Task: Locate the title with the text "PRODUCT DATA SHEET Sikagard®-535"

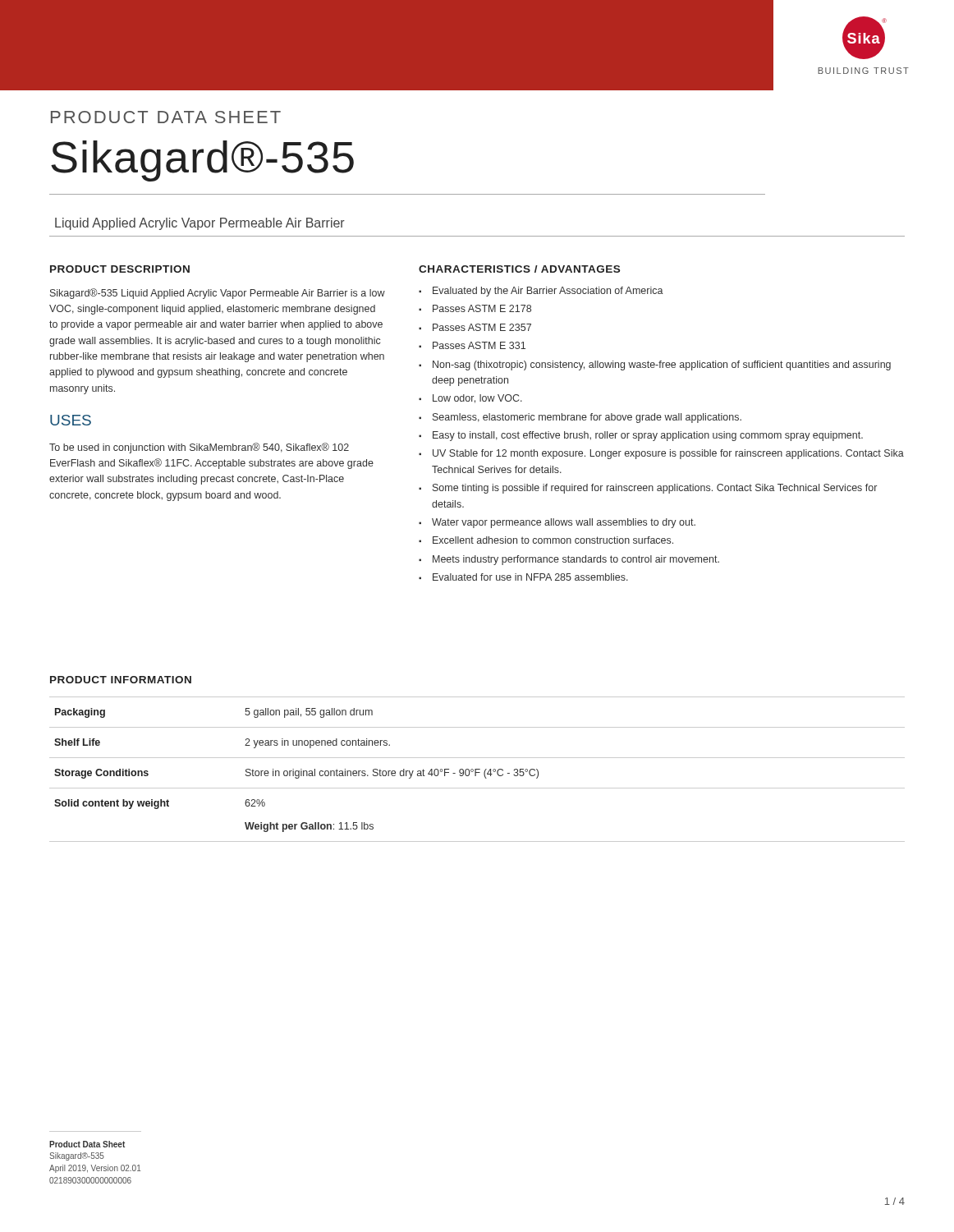Action: click(166, 117)
